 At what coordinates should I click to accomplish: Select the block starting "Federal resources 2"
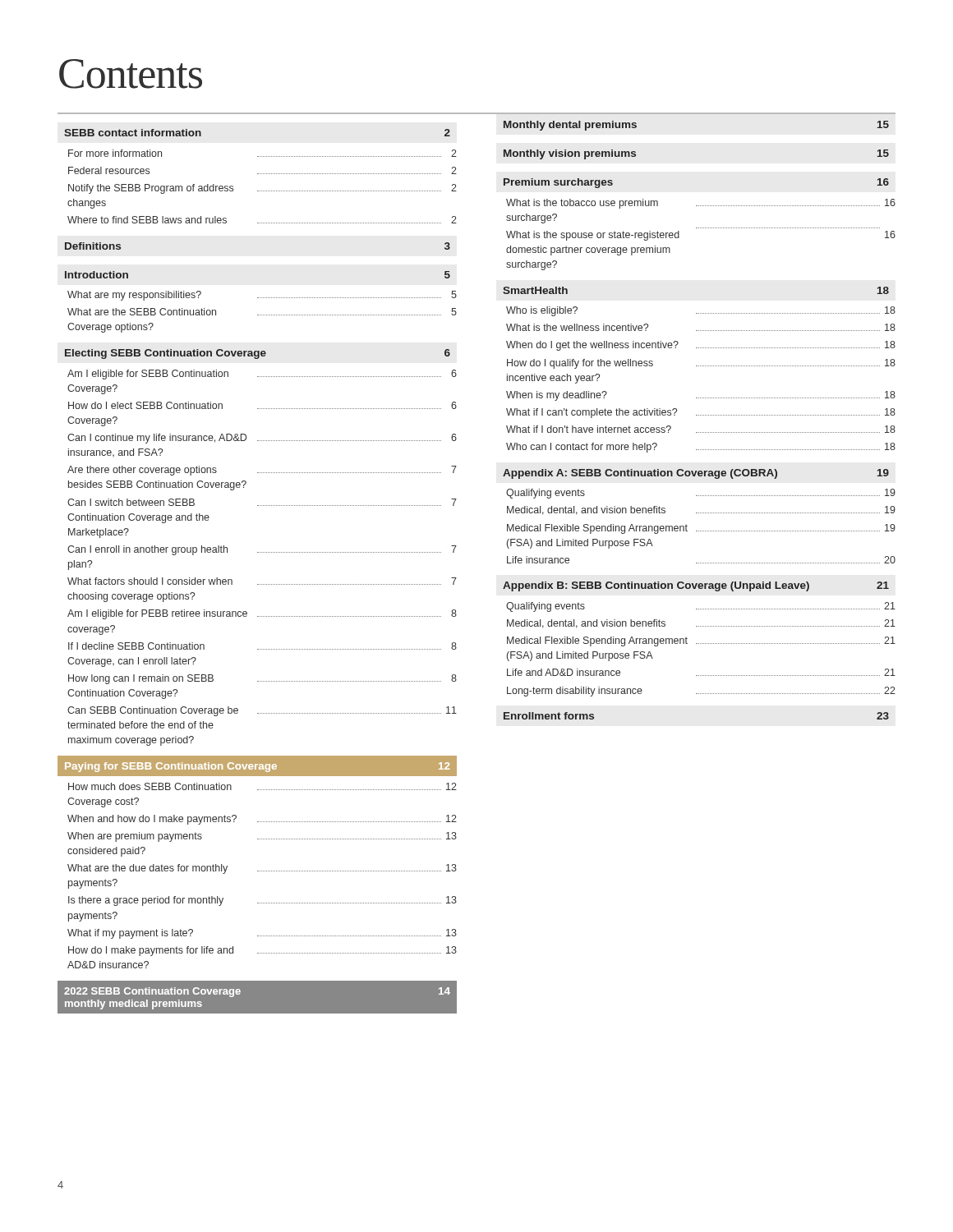pyautogui.click(x=257, y=171)
